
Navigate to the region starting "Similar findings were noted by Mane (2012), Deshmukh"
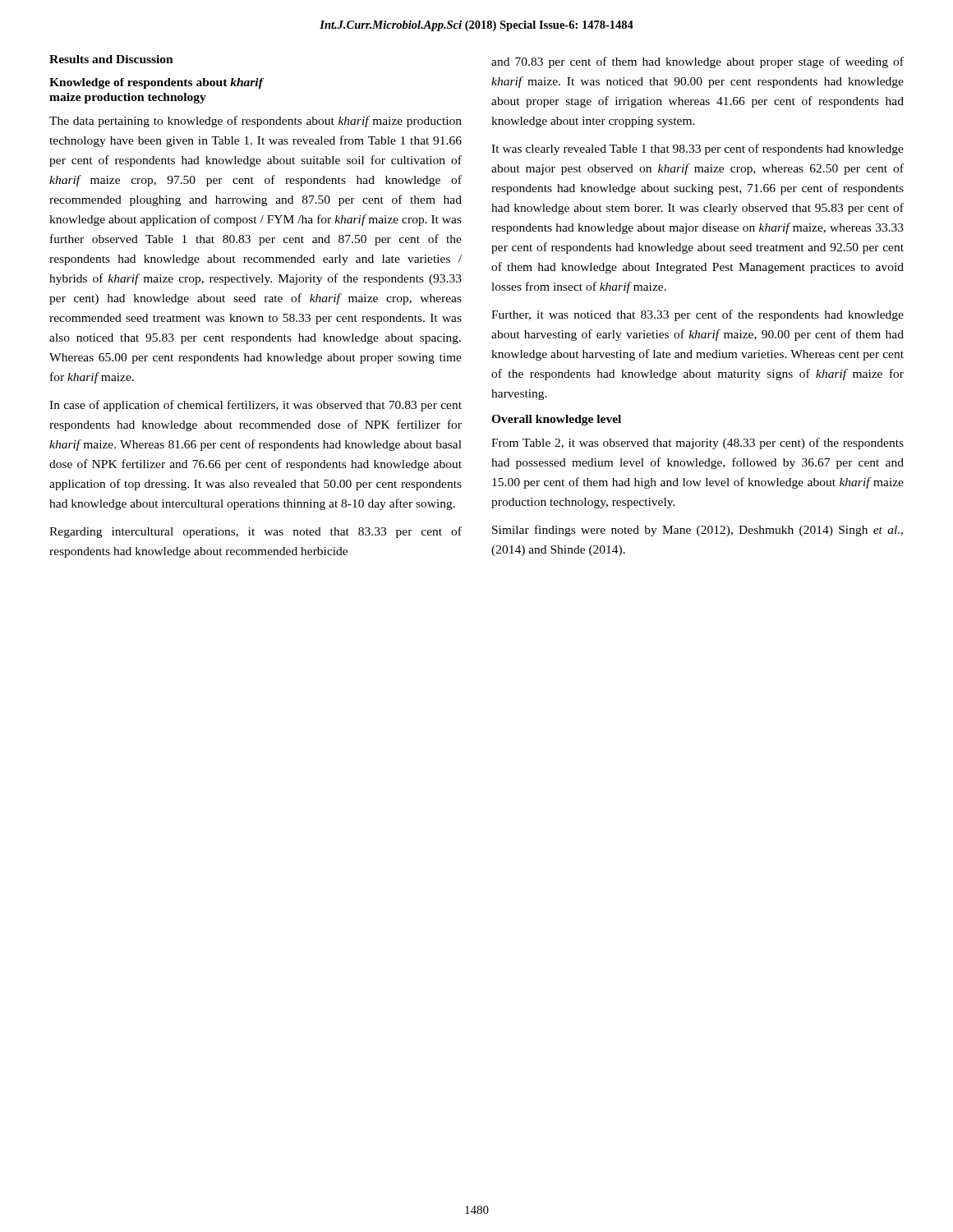(x=698, y=539)
